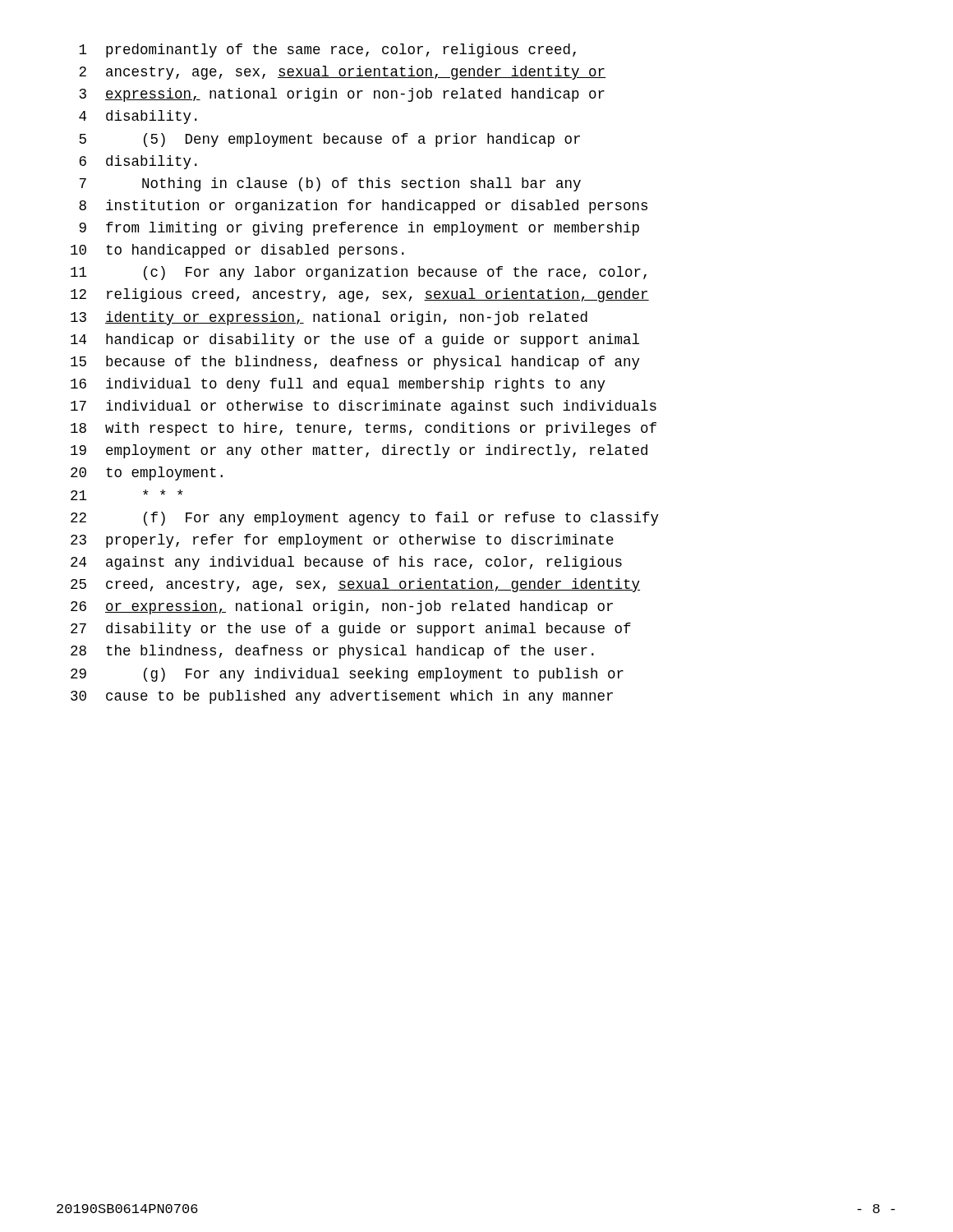Image resolution: width=953 pixels, height=1232 pixels.
Task: Find the list item containing "18 with respect to hire, tenure, terms, conditions"
Action: point(357,429)
